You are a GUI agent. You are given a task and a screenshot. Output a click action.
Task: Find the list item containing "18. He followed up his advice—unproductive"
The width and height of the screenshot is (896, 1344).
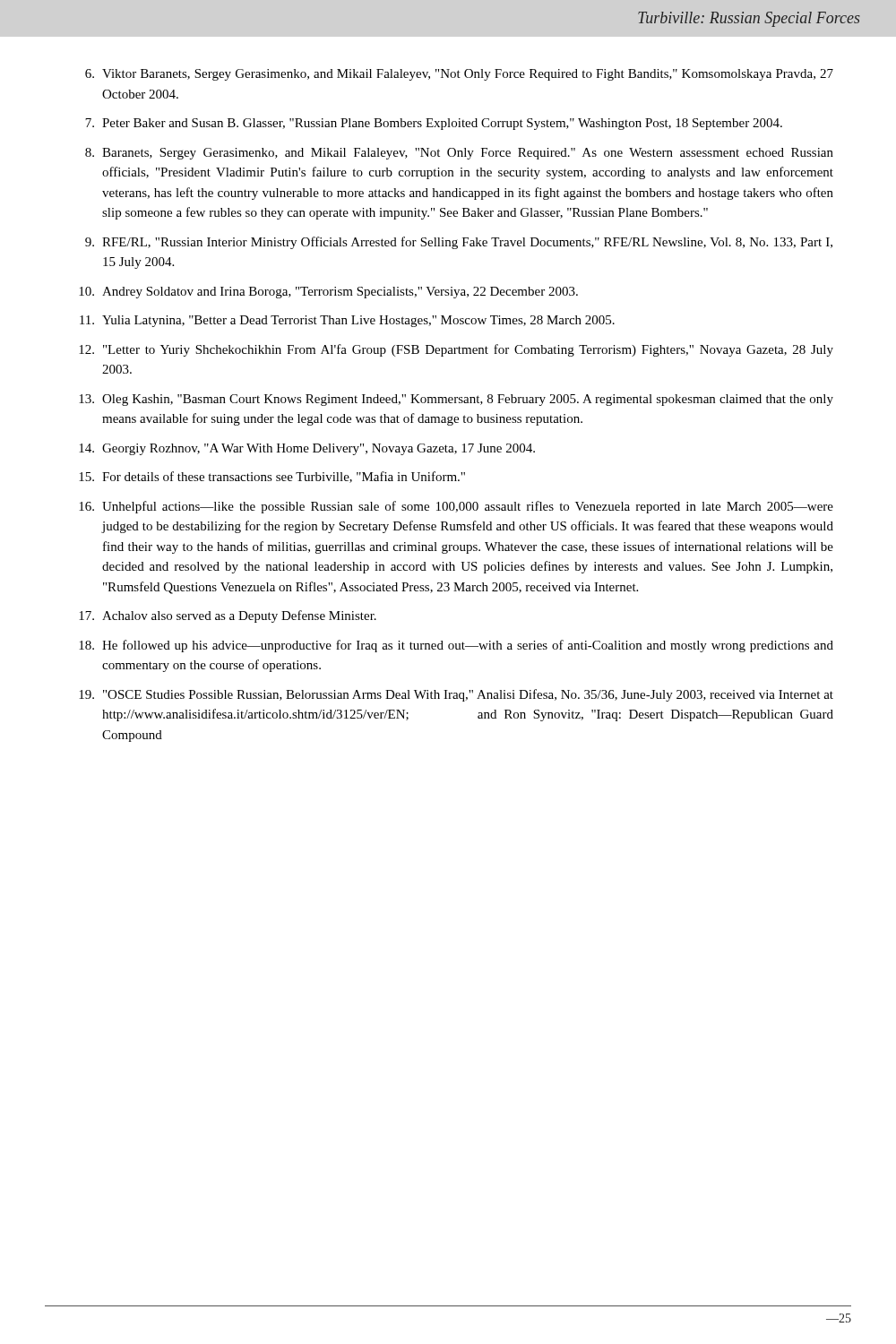pyautogui.click(x=448, y=655)
